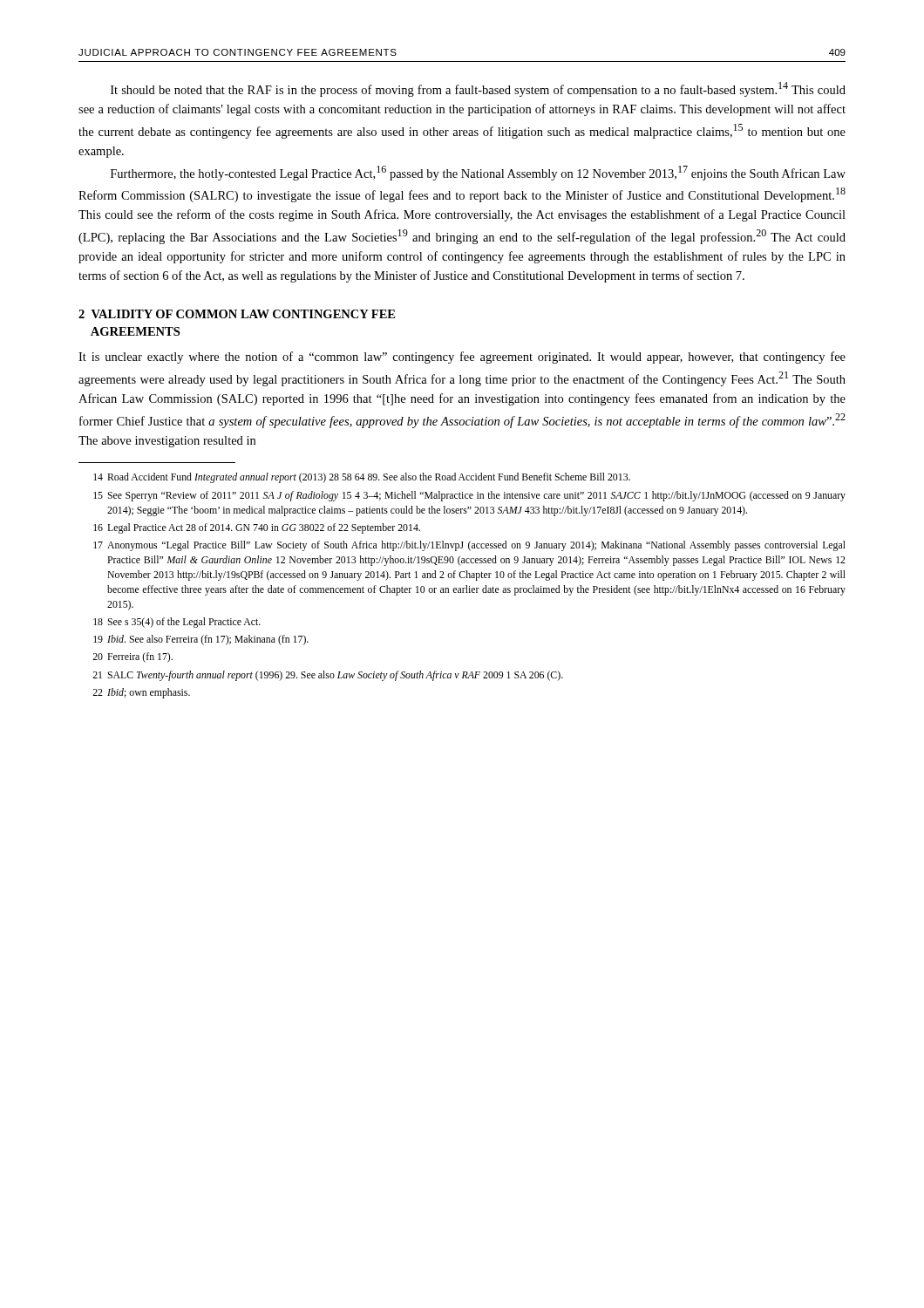924x1308 pixels.
Task: Find the text starting "14 Road Accident Fund Integrated annual report"
Action: [462, 478]
